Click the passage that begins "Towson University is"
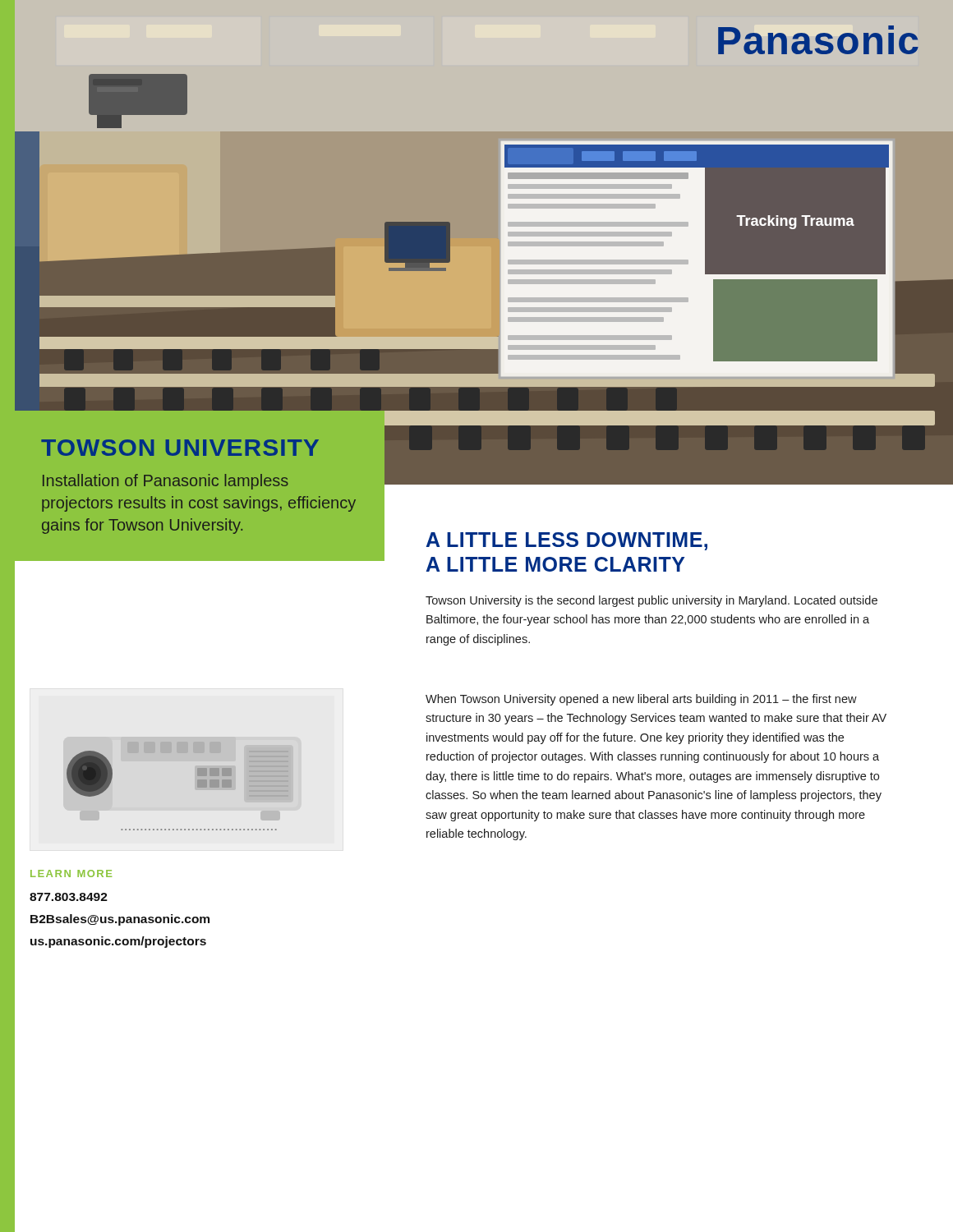 656,620
